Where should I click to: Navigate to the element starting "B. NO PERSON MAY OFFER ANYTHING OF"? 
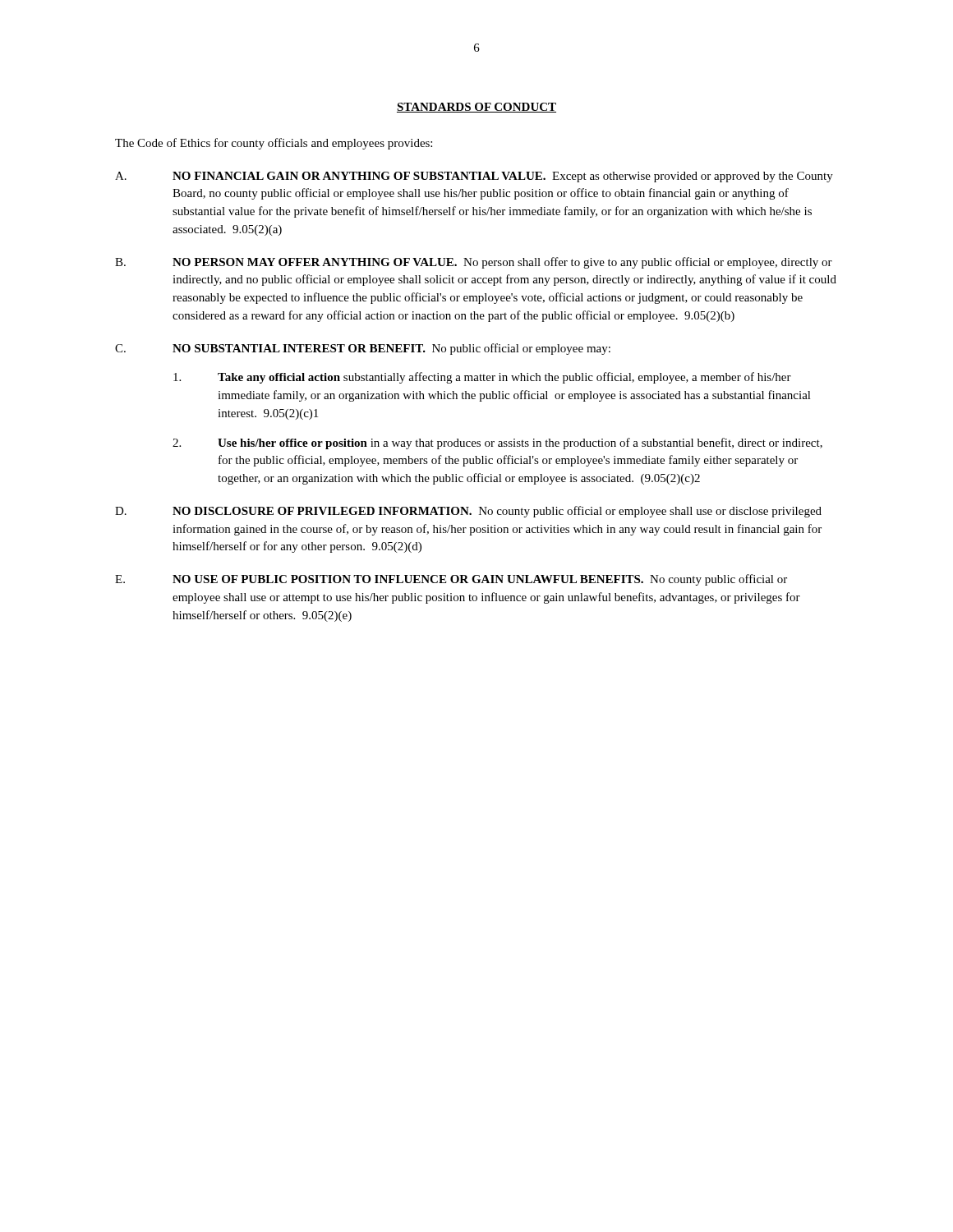click(x=476, y=289)
